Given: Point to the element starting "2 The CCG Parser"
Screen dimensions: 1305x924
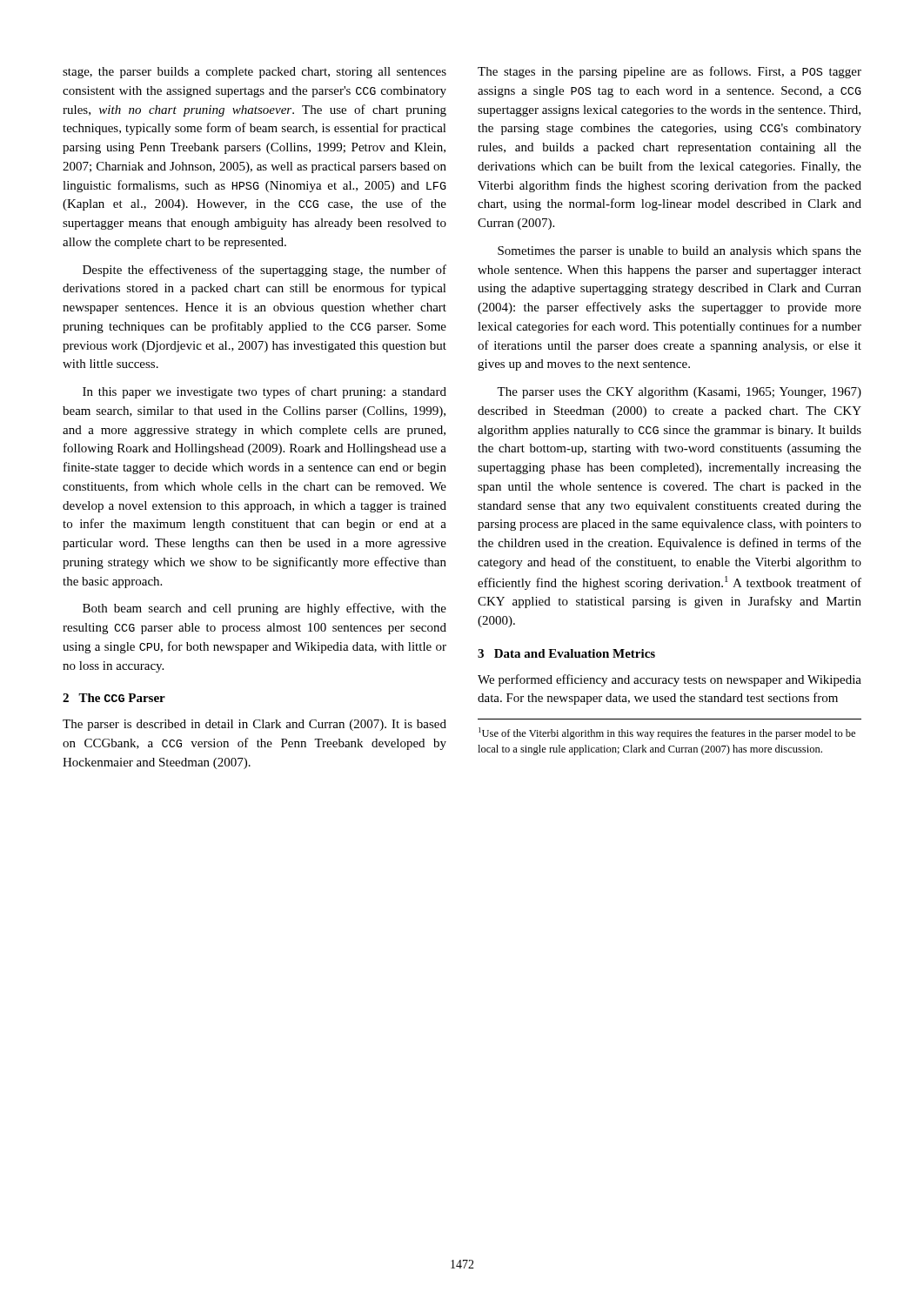Looking at the screenshot, I should tap(114, 698).
